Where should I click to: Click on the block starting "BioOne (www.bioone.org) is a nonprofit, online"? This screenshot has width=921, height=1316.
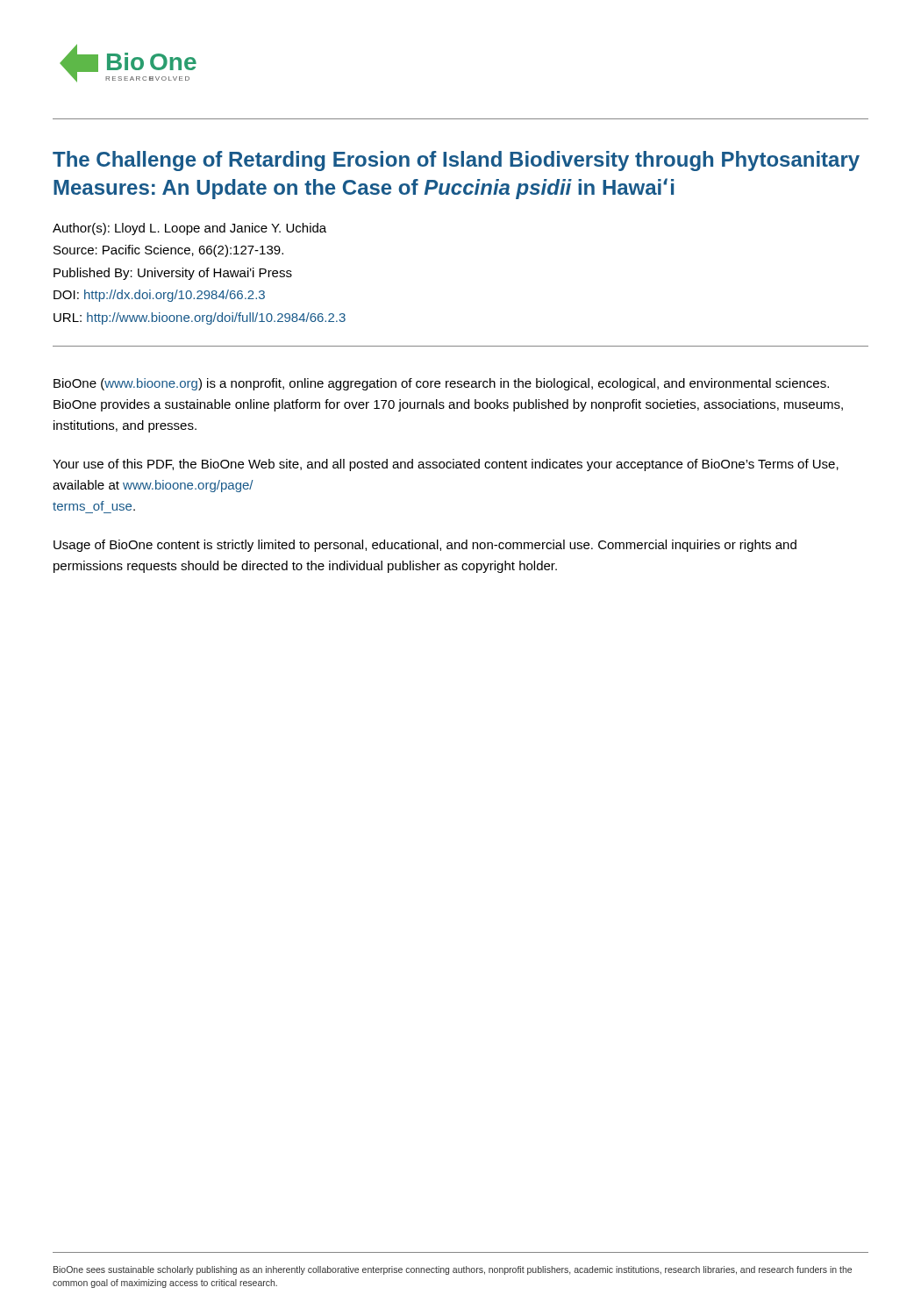[x=460, y=405]
